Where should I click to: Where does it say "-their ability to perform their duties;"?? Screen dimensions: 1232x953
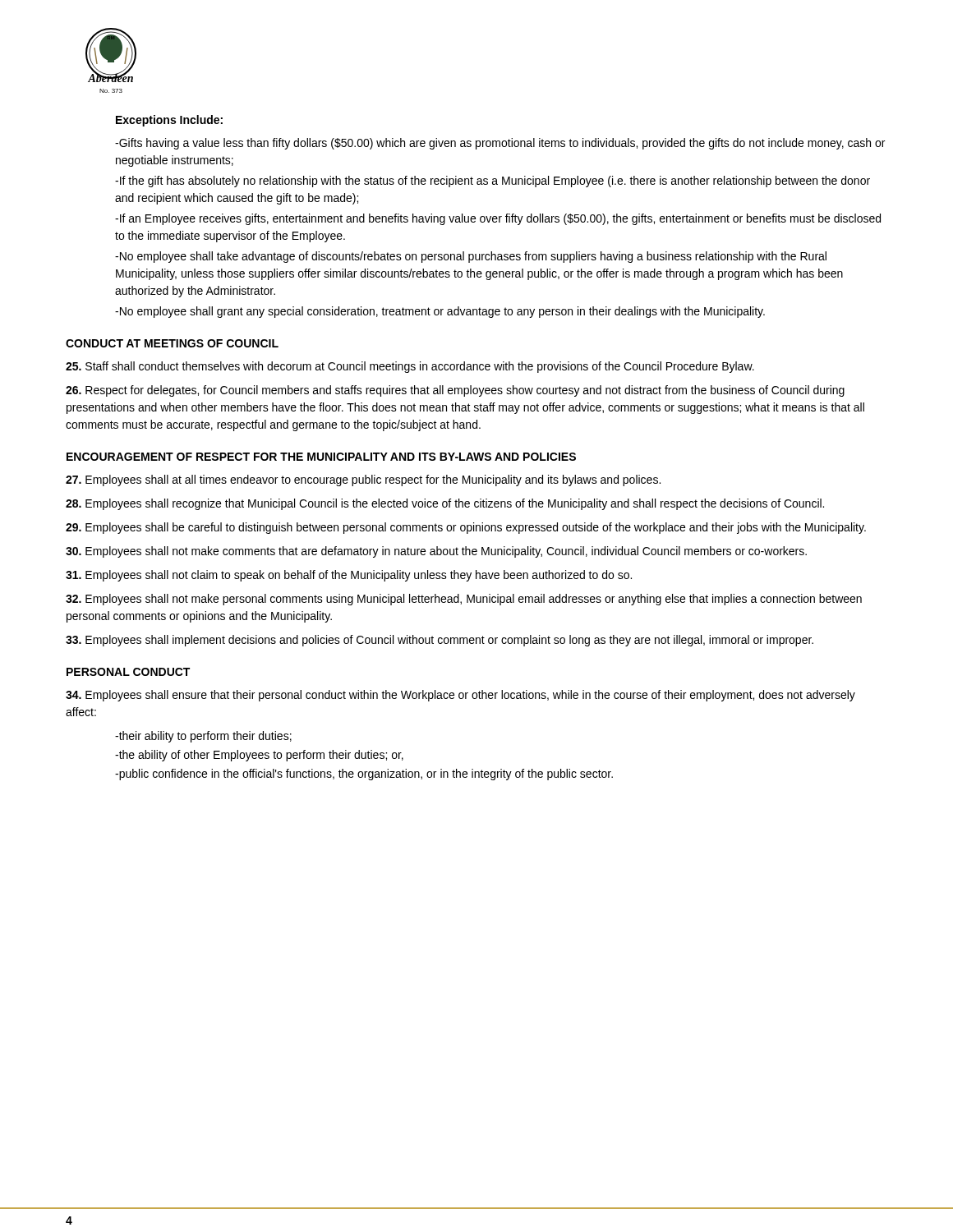coord(204,736)
